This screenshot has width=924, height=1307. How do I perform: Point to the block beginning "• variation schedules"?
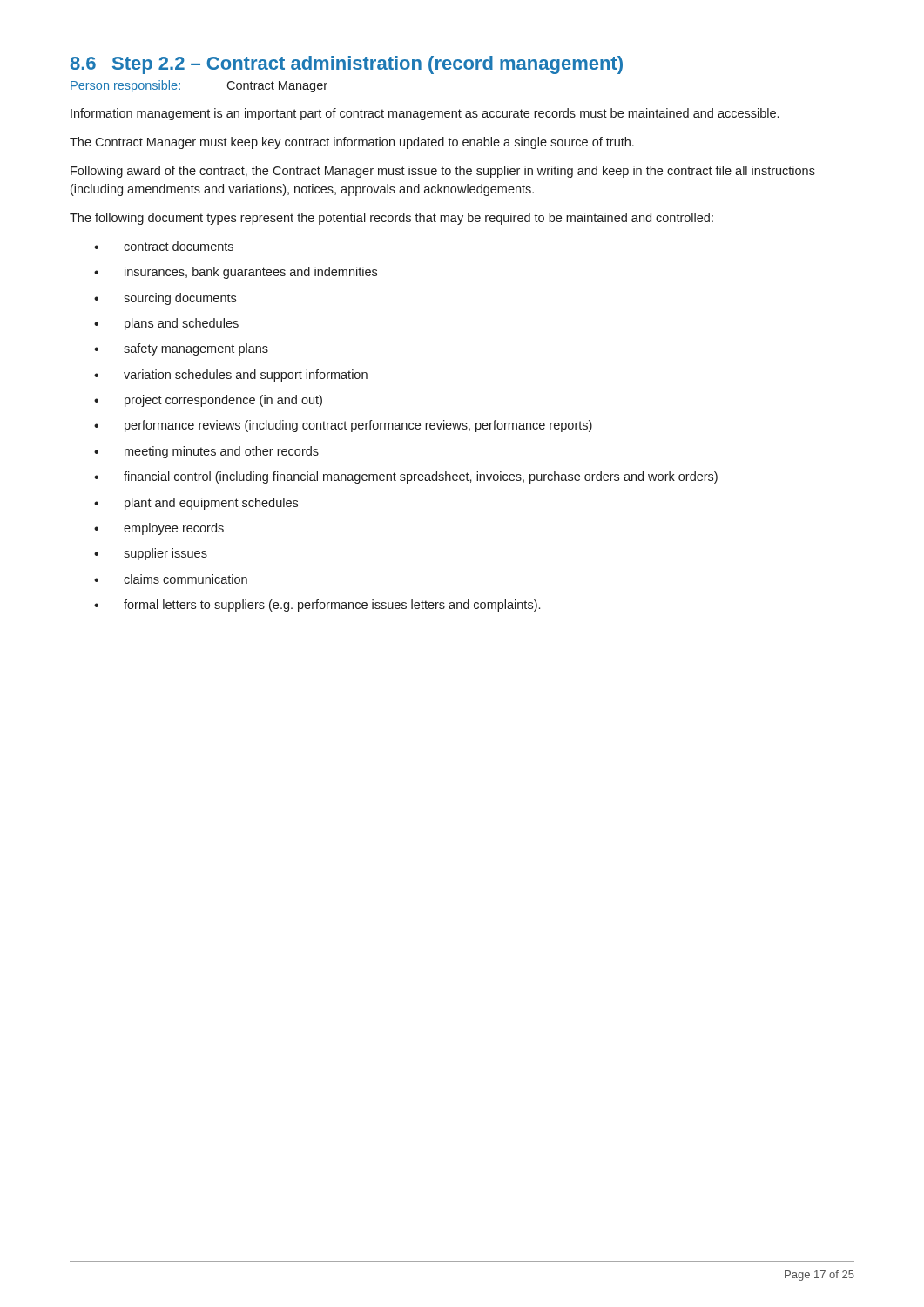click(x=231, y=376)
